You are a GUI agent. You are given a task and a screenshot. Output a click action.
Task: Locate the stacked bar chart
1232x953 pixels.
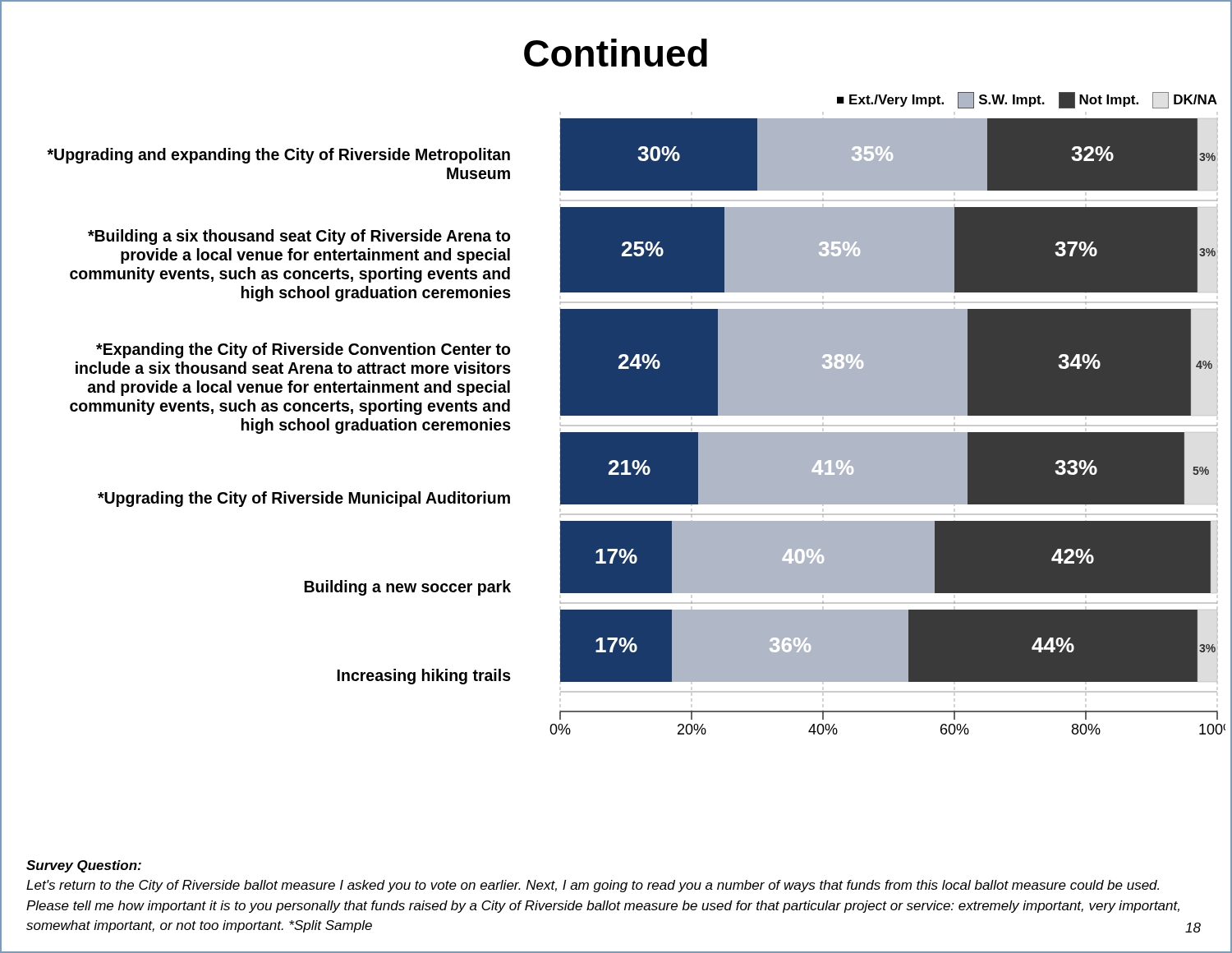[872, 429]
